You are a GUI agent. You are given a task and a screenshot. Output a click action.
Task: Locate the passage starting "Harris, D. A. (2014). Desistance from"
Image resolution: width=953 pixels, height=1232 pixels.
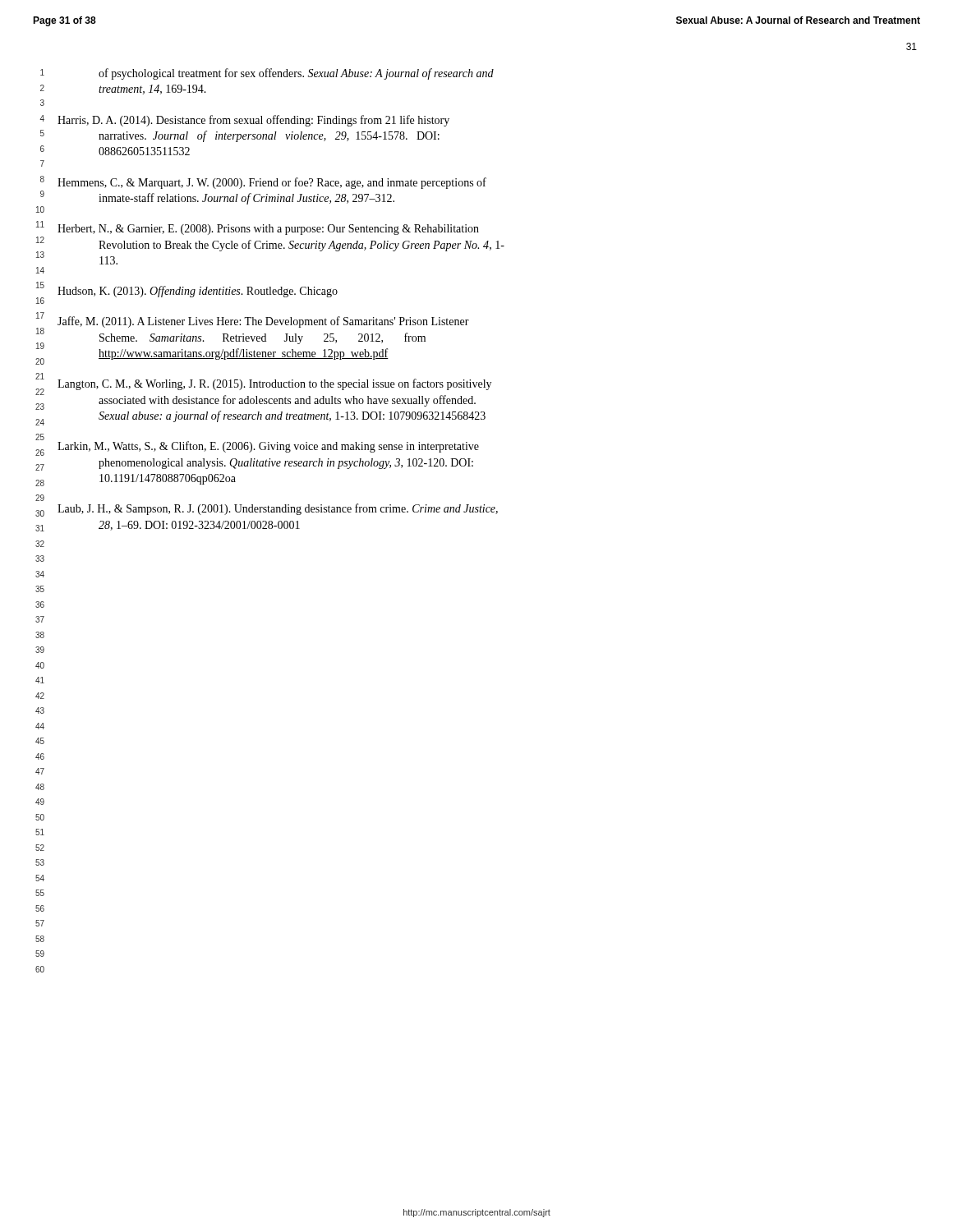click(253, 121)
